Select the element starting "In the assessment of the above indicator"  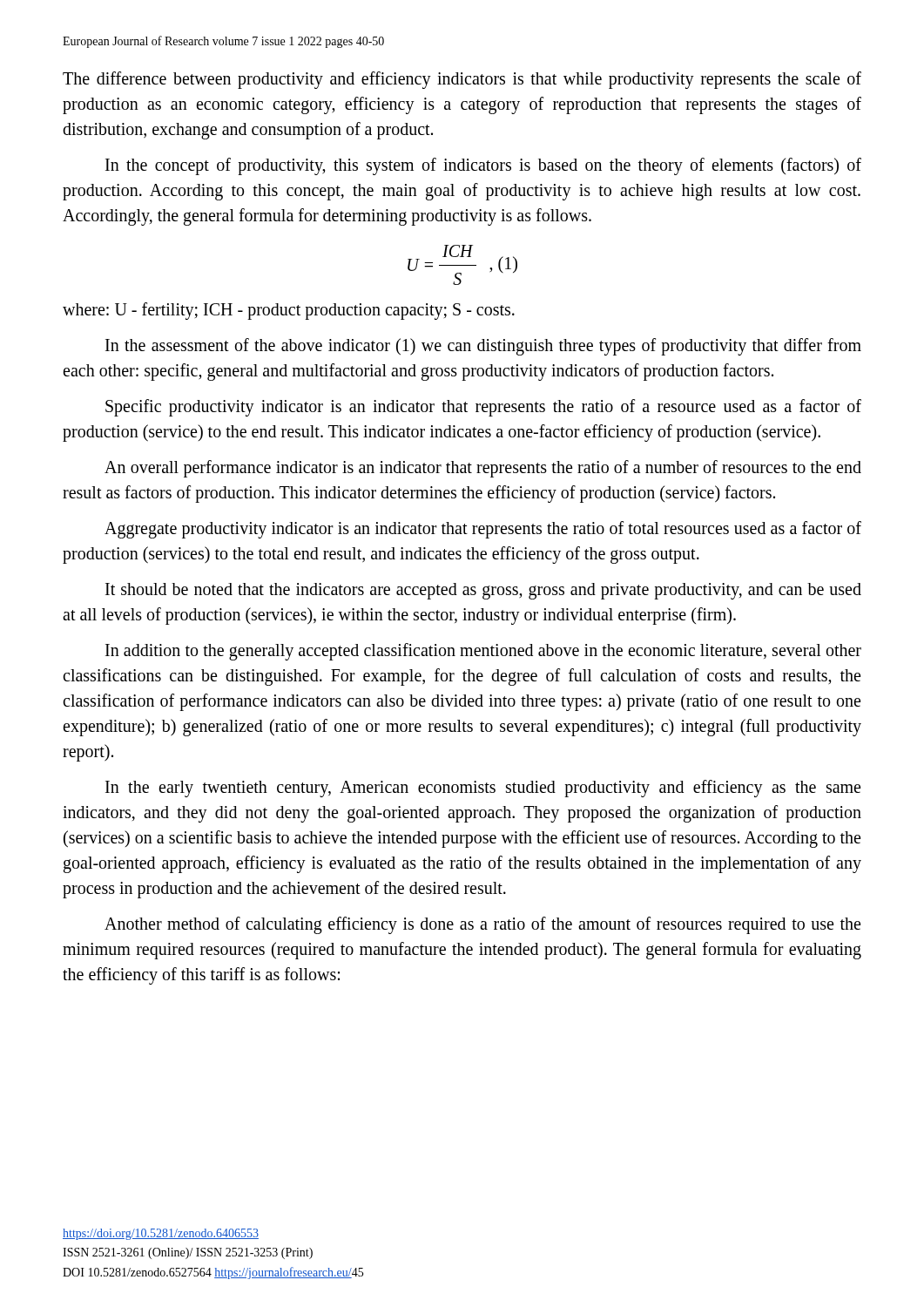[x=462, y=358]
